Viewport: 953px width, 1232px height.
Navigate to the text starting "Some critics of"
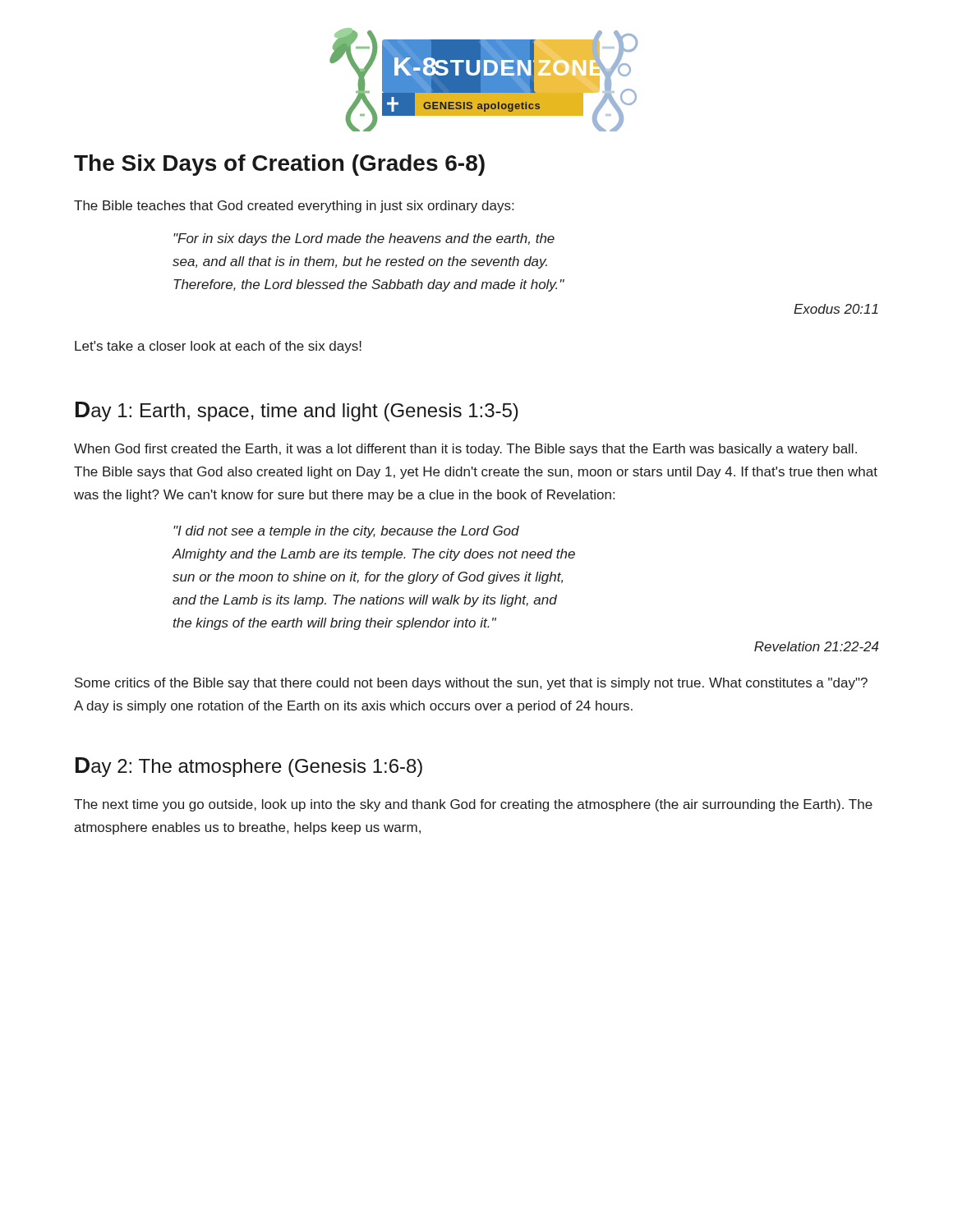coord(471,694)
